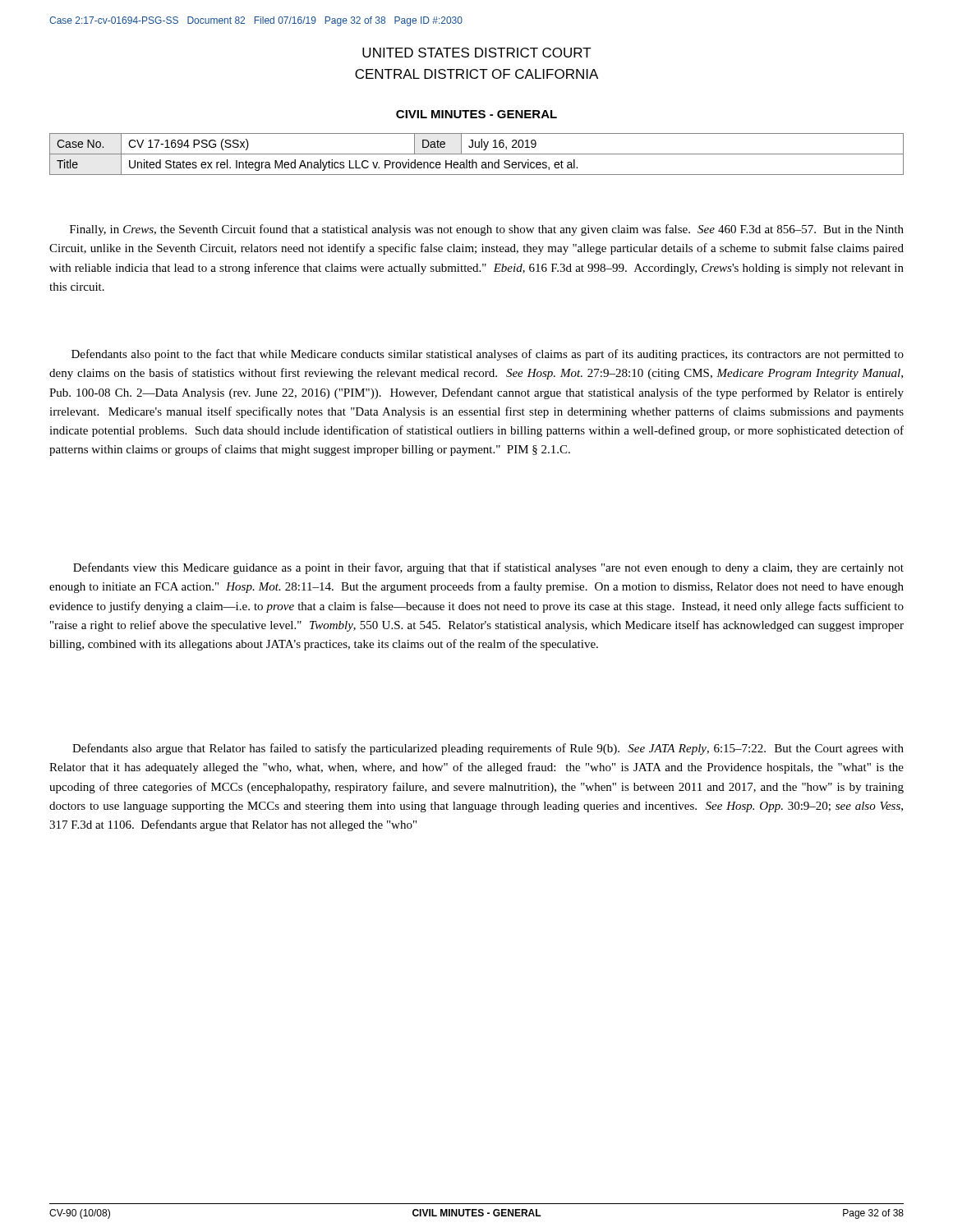
Task: Navigate to the region starting "Finally, in Crews,"
Action: pos(476,258)
